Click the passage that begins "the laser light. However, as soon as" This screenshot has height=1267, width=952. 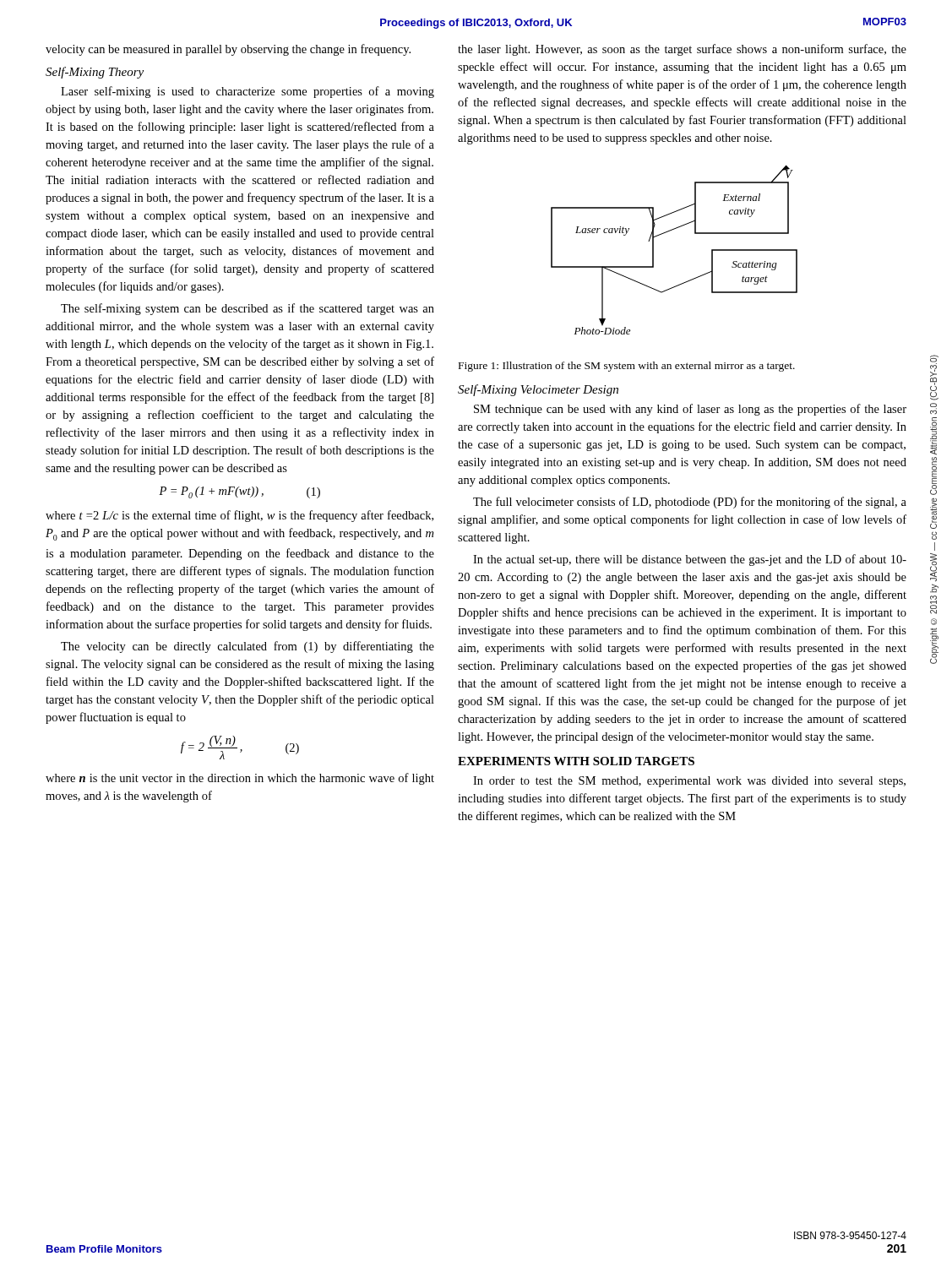(x=682, y=94)
